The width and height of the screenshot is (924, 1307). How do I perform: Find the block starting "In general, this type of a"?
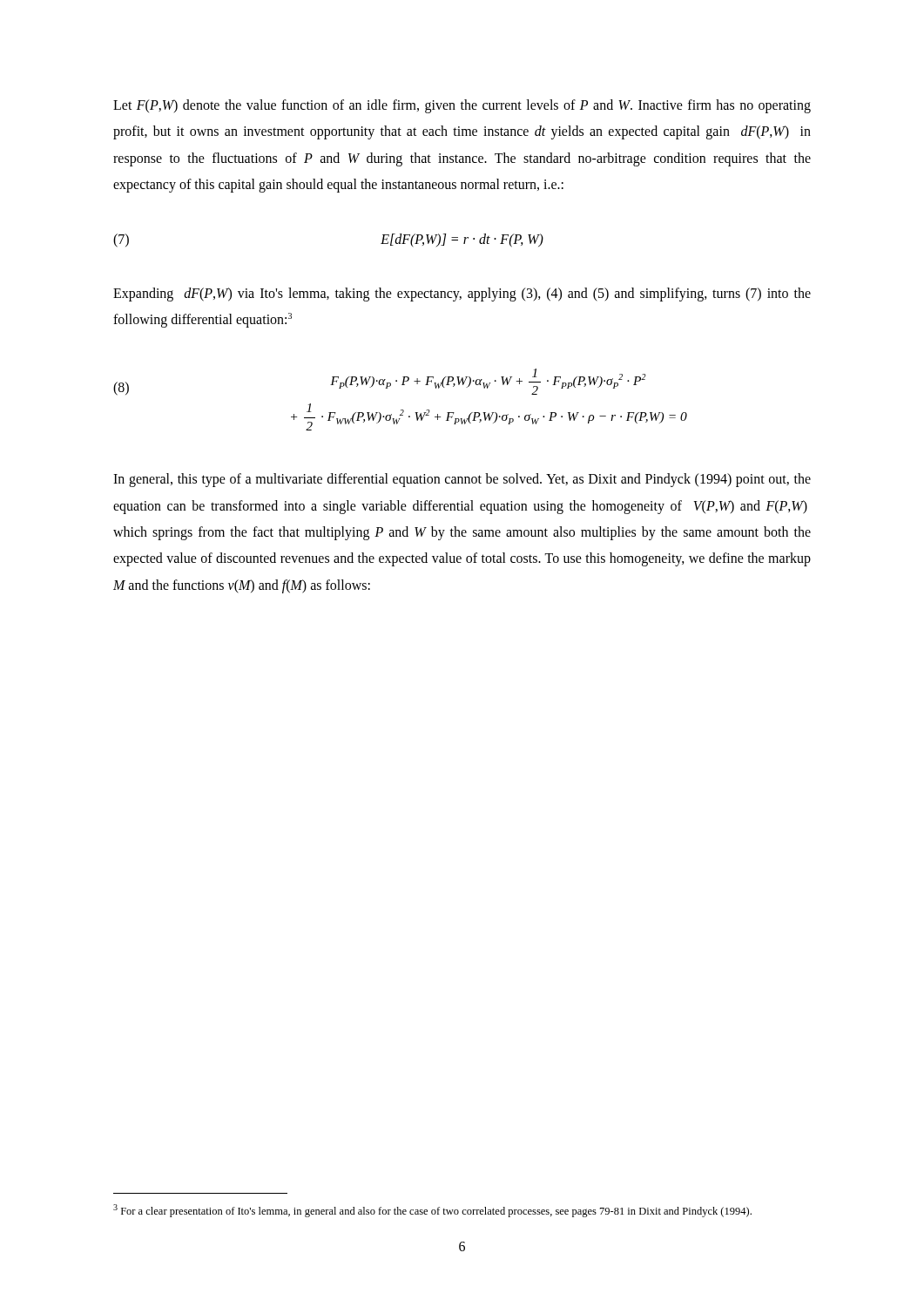[x=462, y=533]
